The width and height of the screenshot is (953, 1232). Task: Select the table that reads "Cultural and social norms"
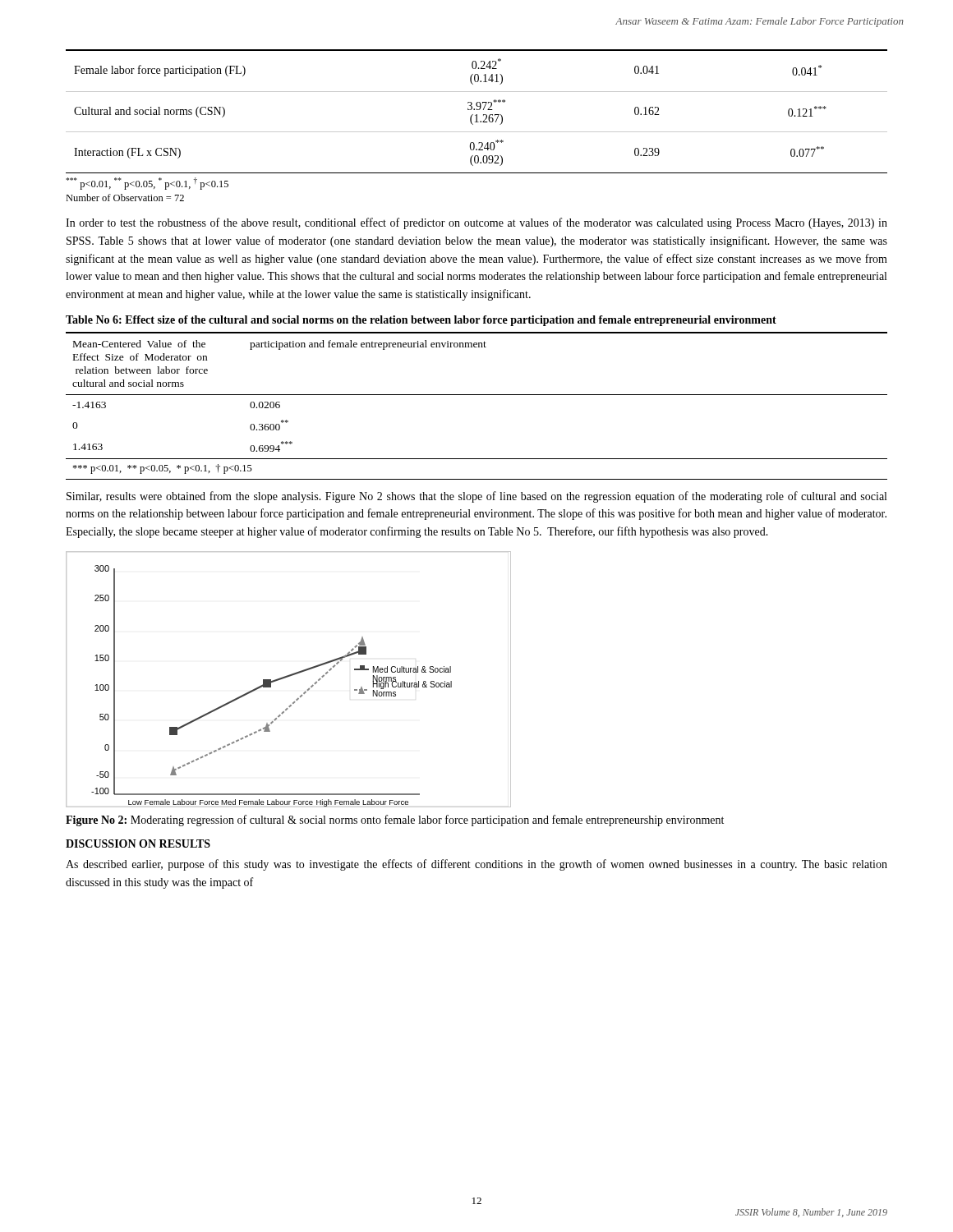point(476,111)
